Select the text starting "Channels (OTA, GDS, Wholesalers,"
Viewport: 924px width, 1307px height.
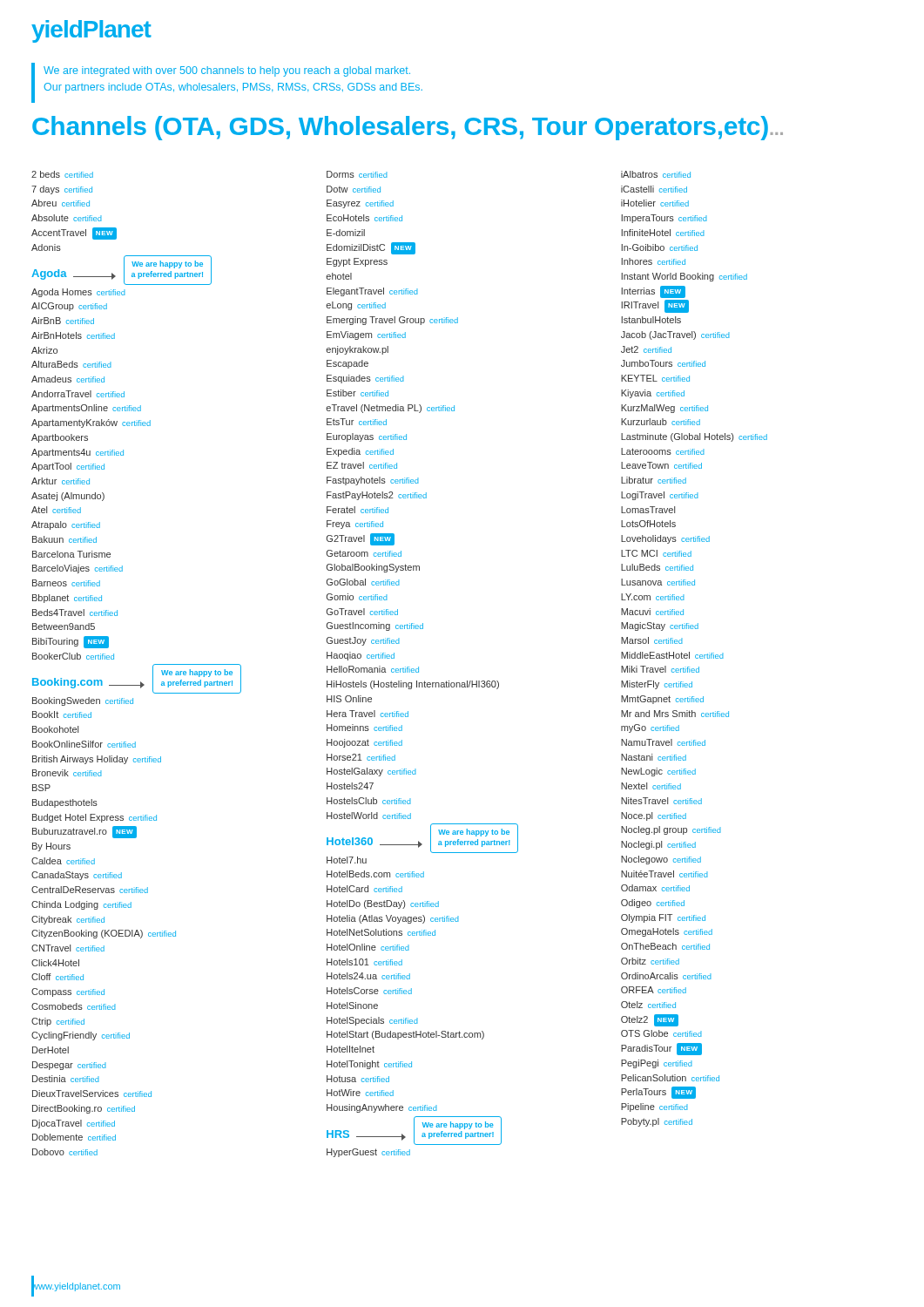(408, 126)
